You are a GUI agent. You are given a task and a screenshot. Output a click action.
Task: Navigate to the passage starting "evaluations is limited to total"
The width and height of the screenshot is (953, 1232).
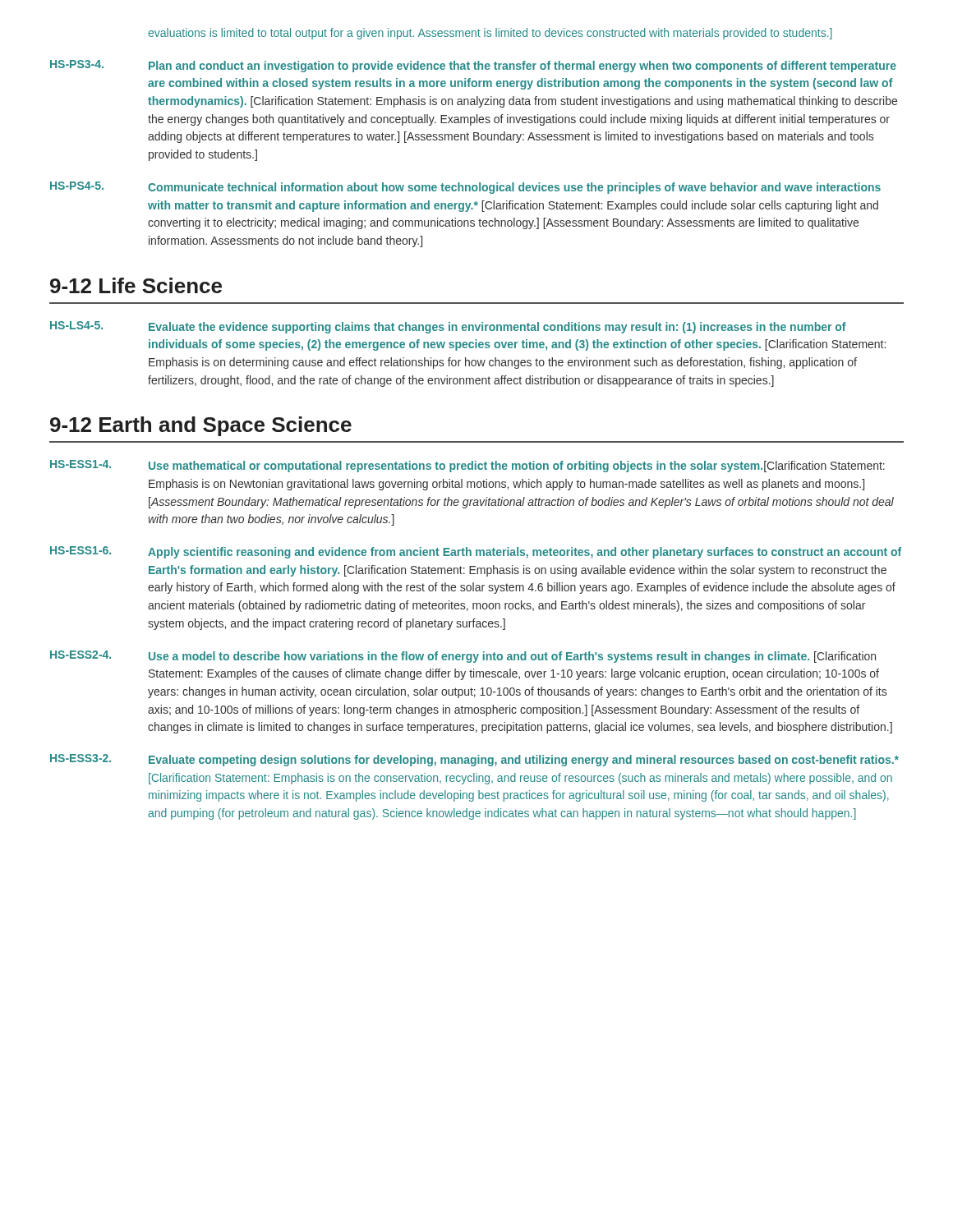[490, 33]
